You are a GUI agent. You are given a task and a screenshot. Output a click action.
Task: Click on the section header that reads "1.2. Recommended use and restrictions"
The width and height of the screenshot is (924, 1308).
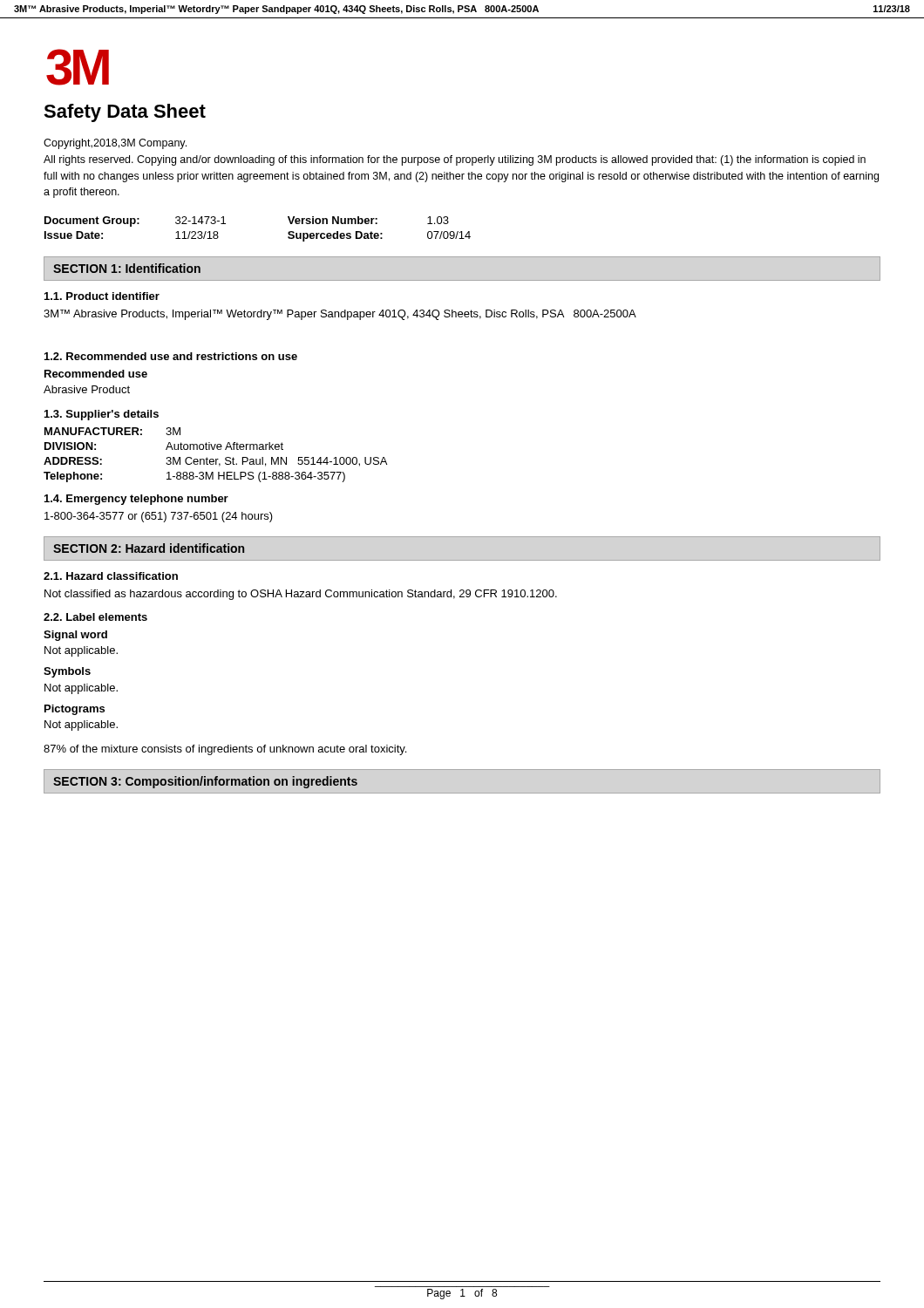pyautogui.click(x=170, y=356)
